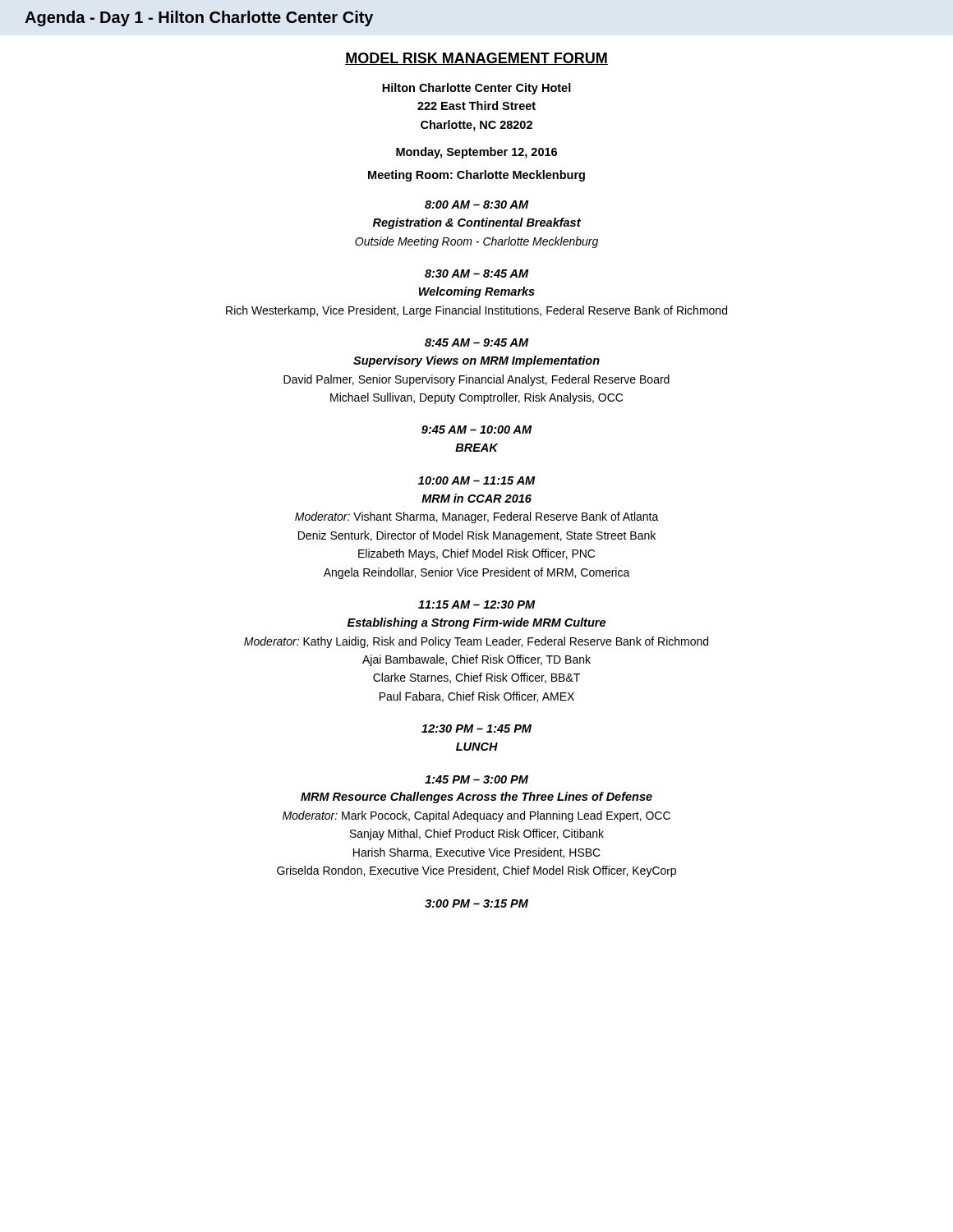Viewport: 953px width, 1232px height.
Task: Click the passage that begins "12:30 PM – 1:45"
Action: tap(476, 738)
